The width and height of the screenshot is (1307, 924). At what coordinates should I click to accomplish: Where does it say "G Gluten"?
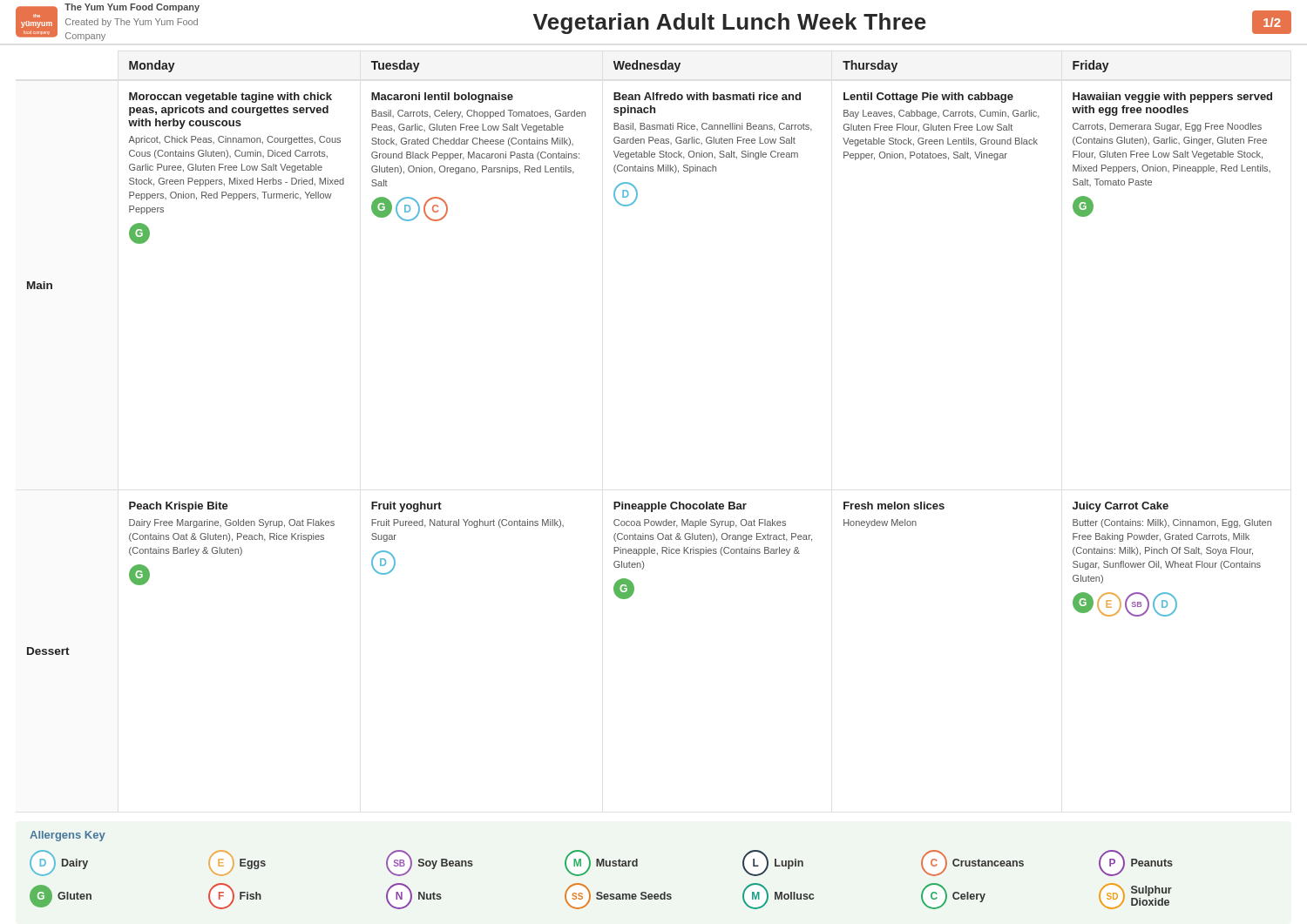coord(61,896)
